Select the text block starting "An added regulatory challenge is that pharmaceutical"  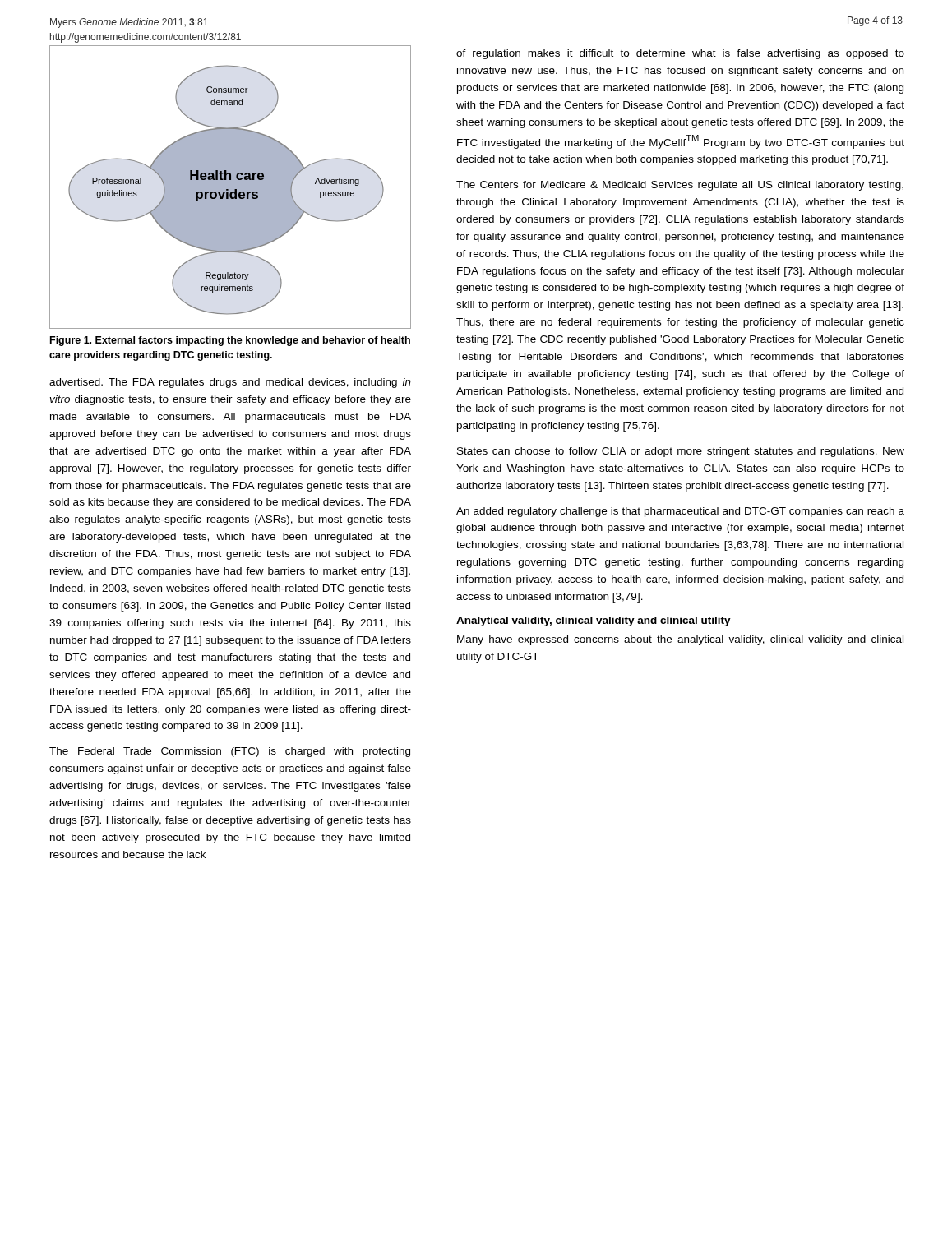[680, 553]
